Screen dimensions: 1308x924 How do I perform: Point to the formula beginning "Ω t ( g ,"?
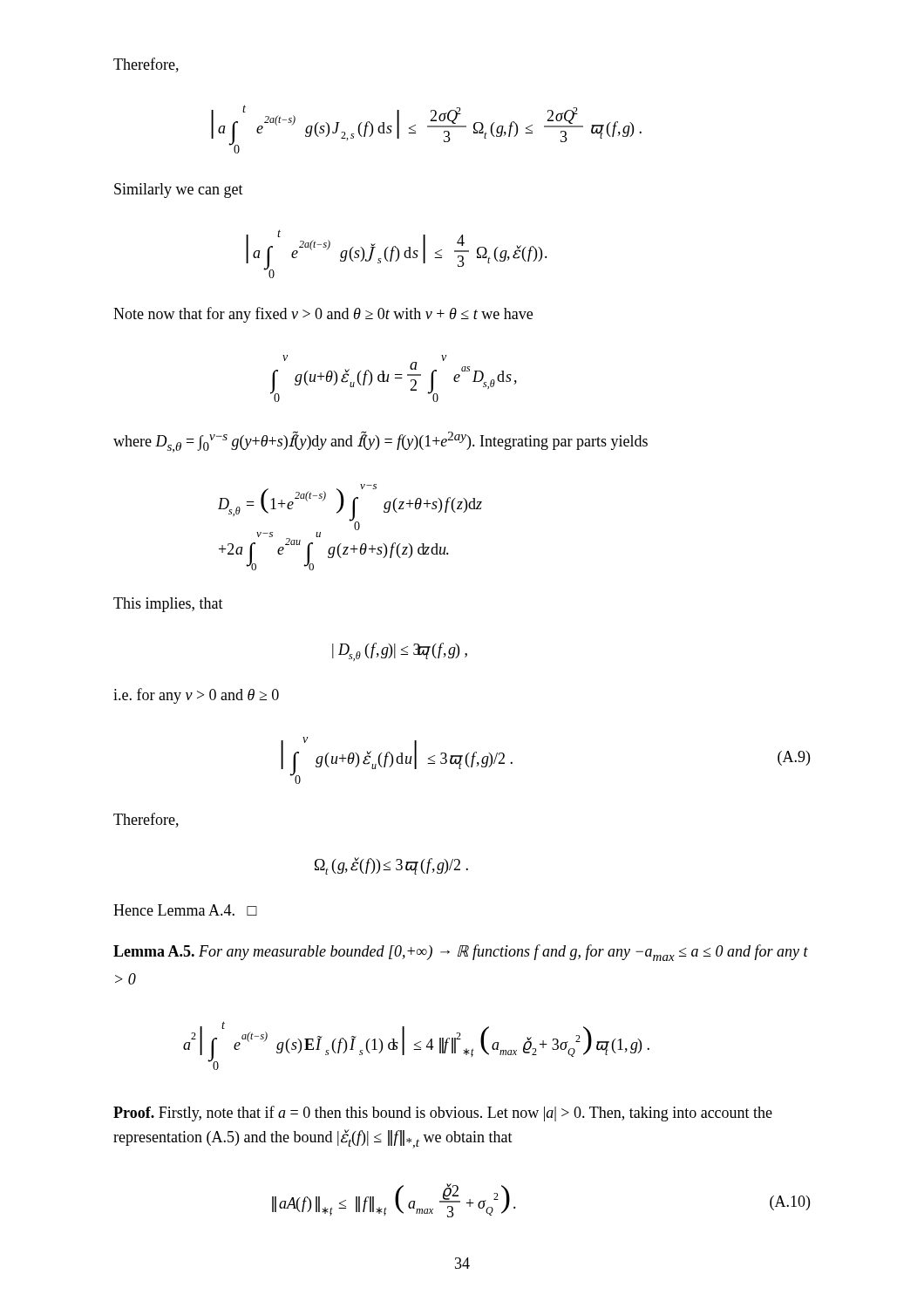click(x=462, y=865)
